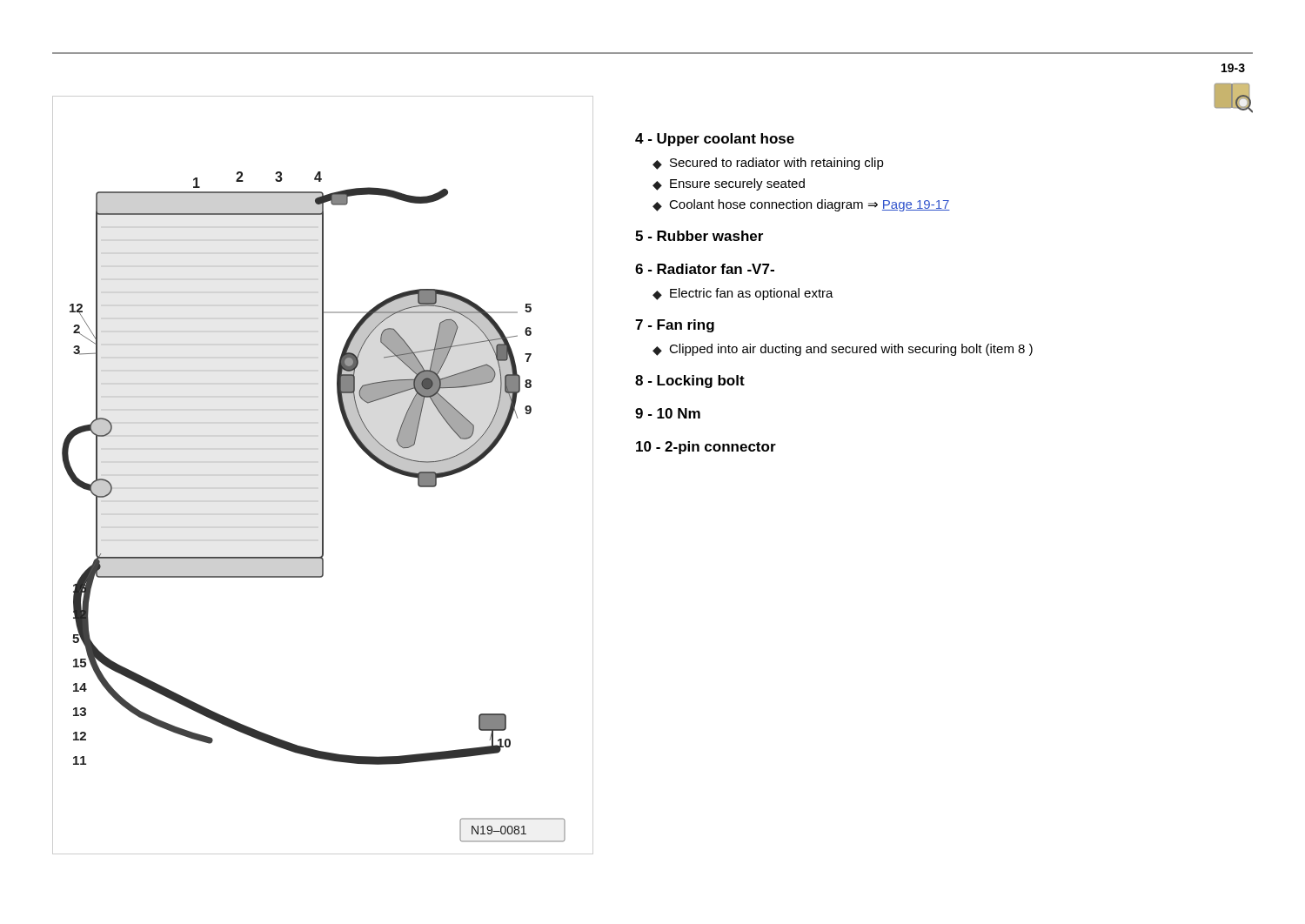Image resolution: width=1305 pixels, height=924 pixels.
Task: Find the text block starting "◆ Ensure securely seated"
Action: tap(729, 184)
